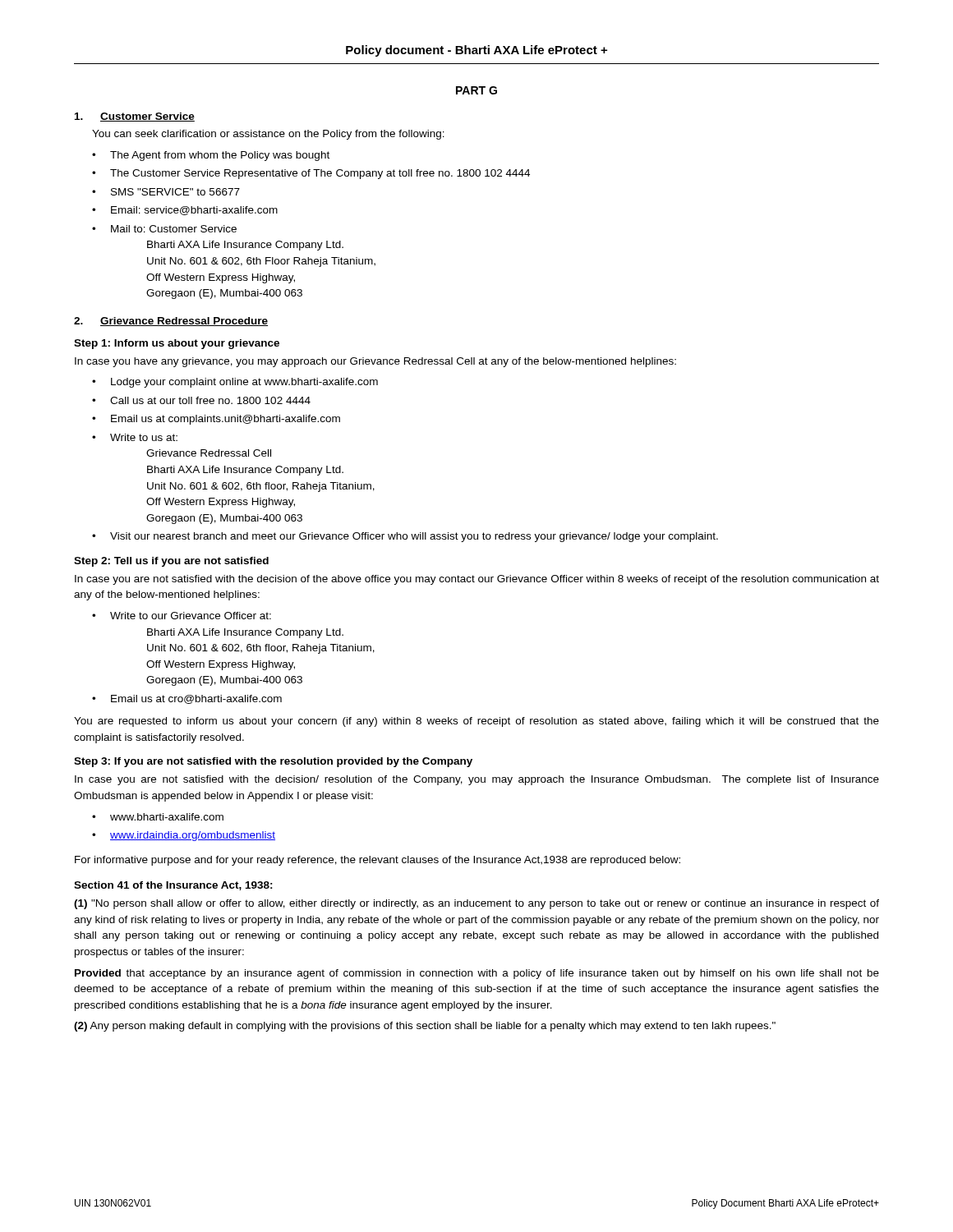Locate the list item containing "• www.bharti-axalife.com"
The image size is (953, 1232).
pyautogui.click(x=158, y=817)
